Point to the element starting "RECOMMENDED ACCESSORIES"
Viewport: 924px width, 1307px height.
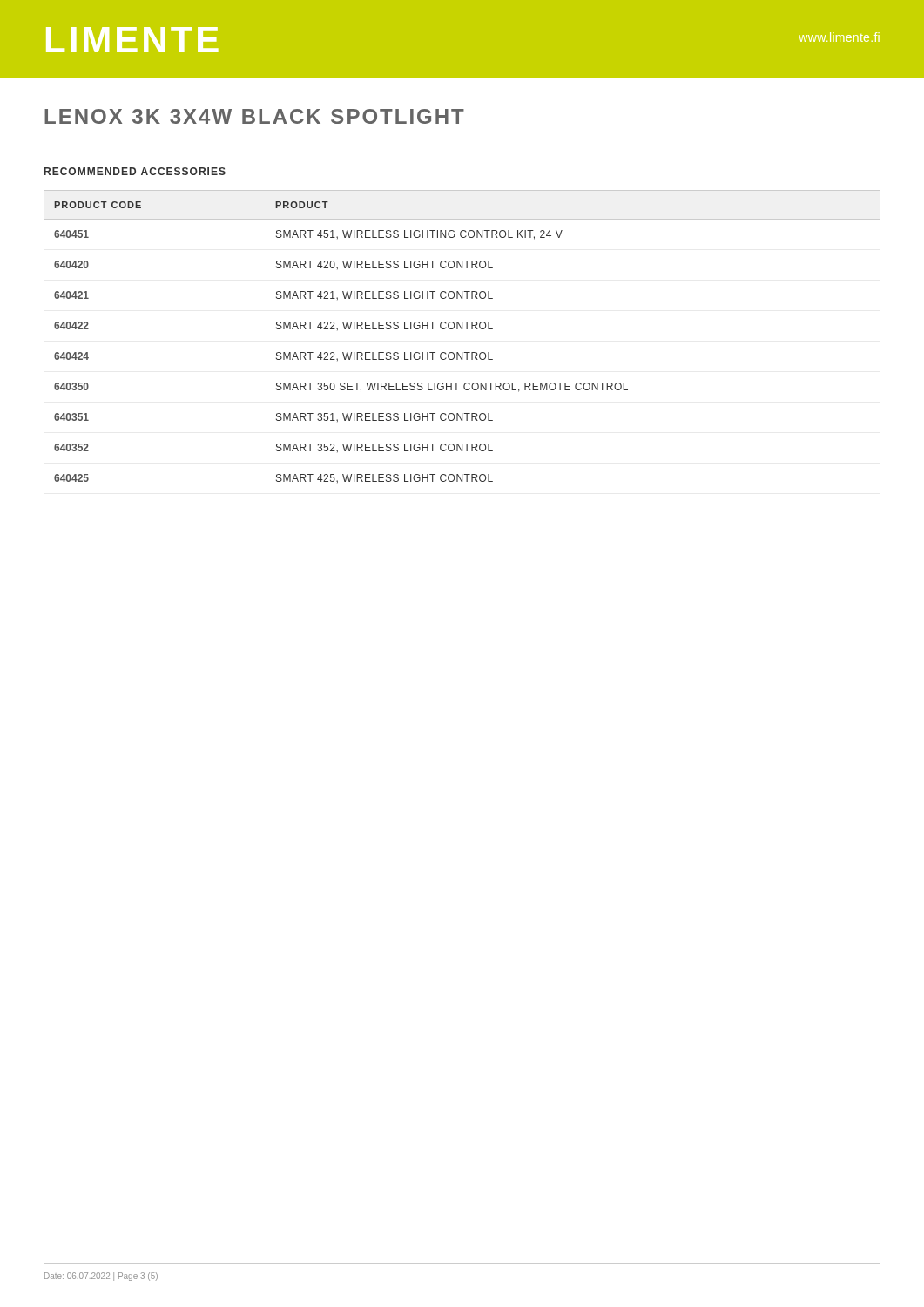pyautogui.click(x=135, y=172)
